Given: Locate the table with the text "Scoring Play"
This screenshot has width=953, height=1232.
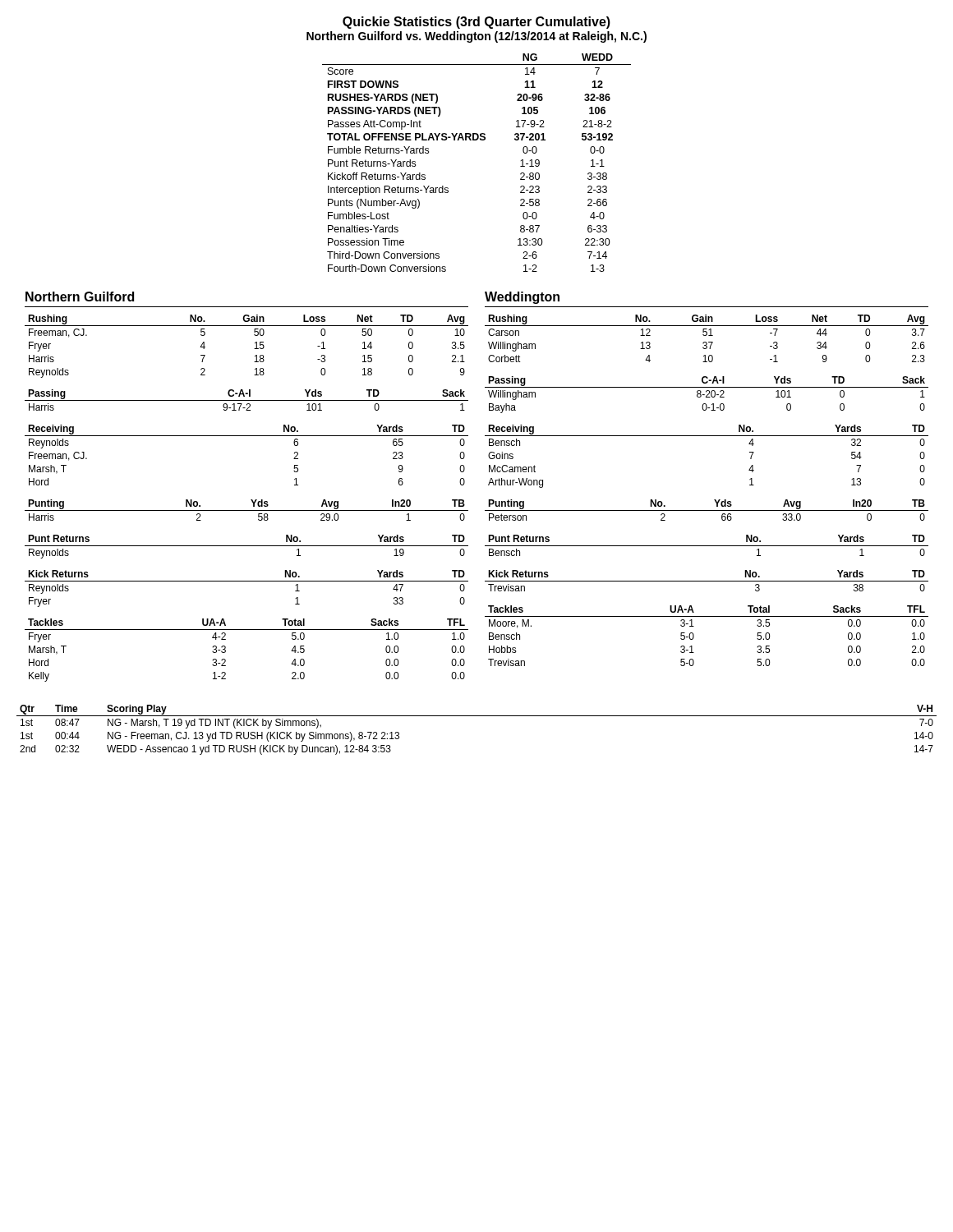Looking at the screenshot, I should 476,729.
